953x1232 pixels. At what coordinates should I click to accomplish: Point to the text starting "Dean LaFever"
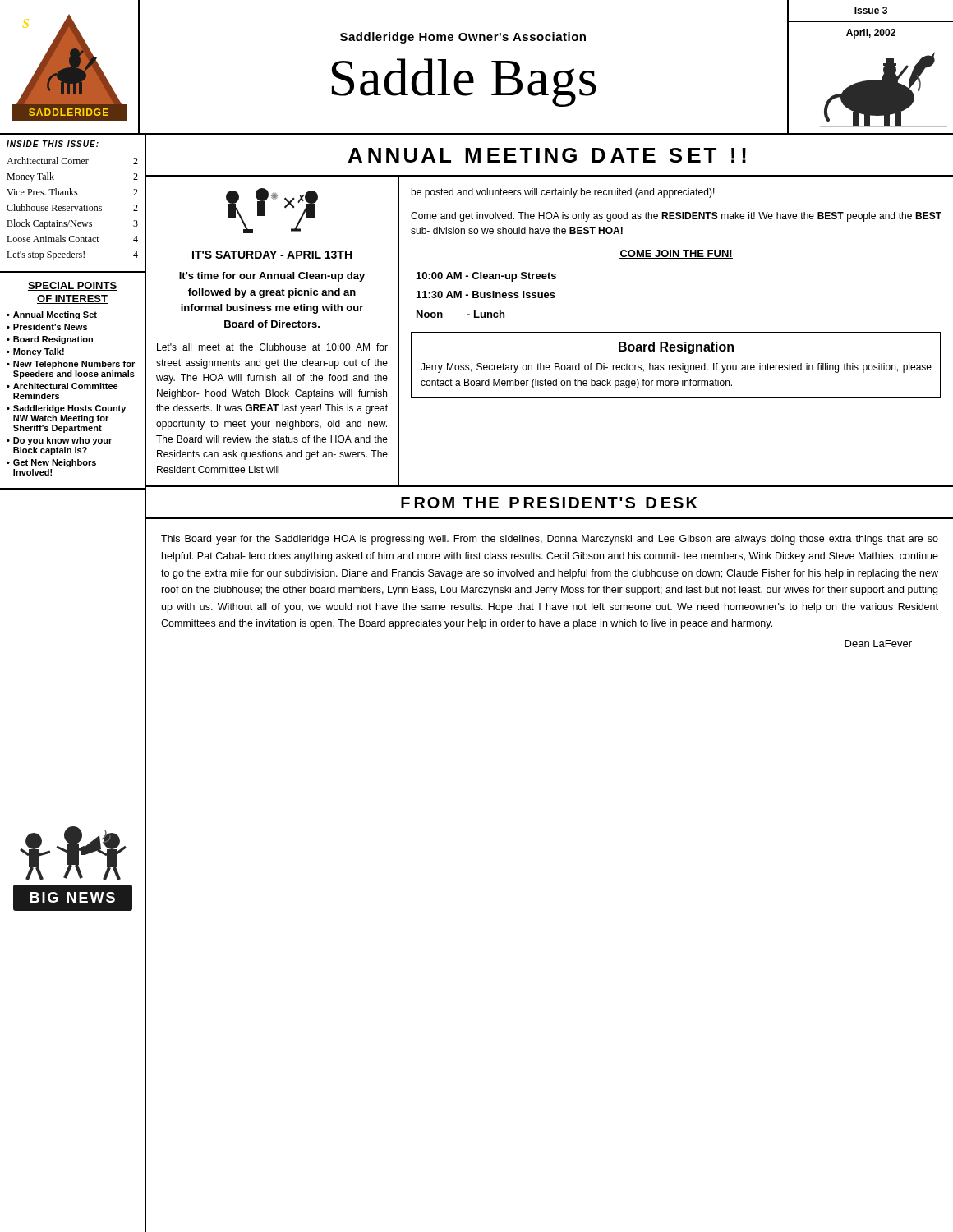[878, 644]
